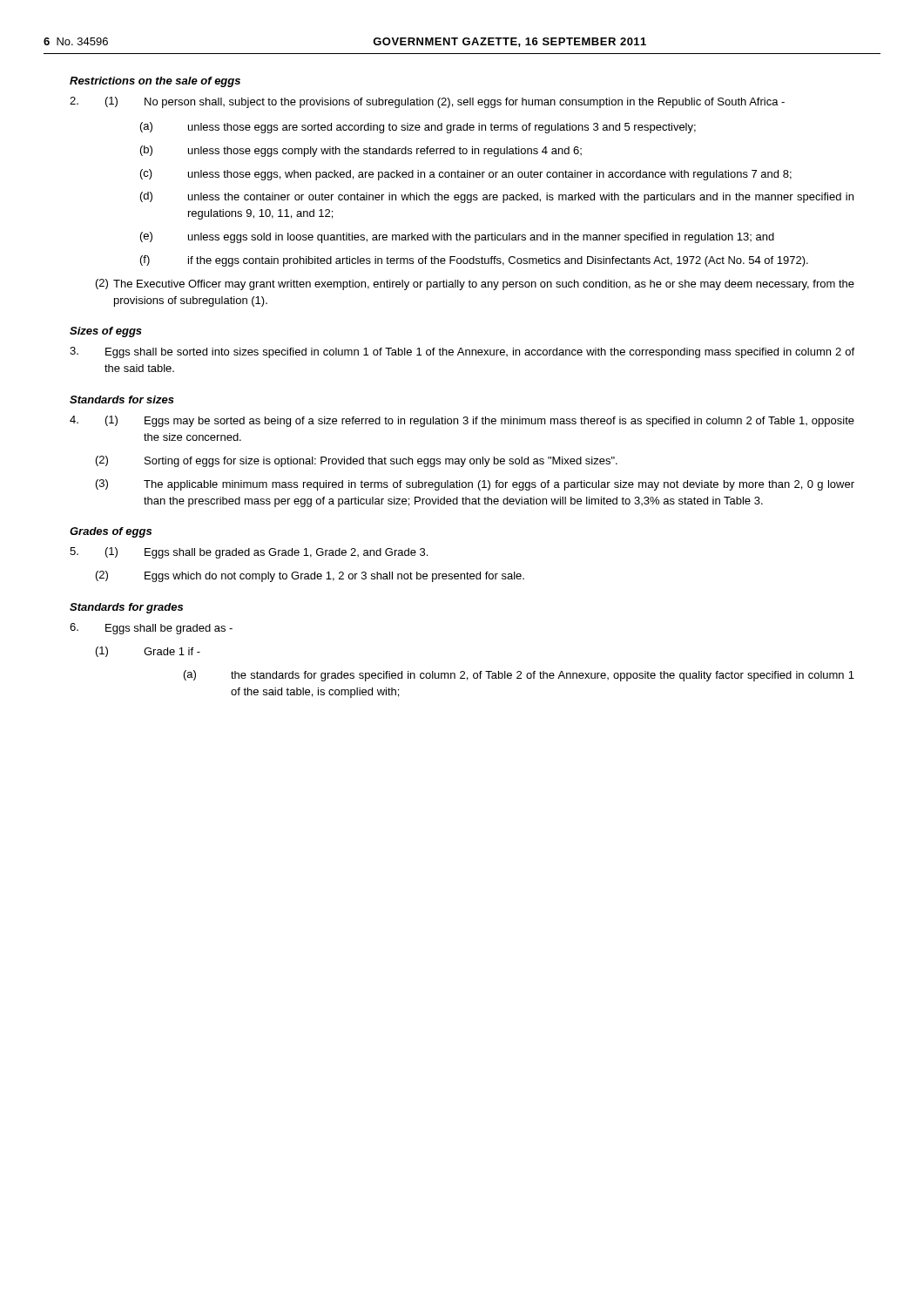Click on the list item with the text "(d) unless the container or outer container"
Viewport: 924px width, 1307px height.
(497, 206)
